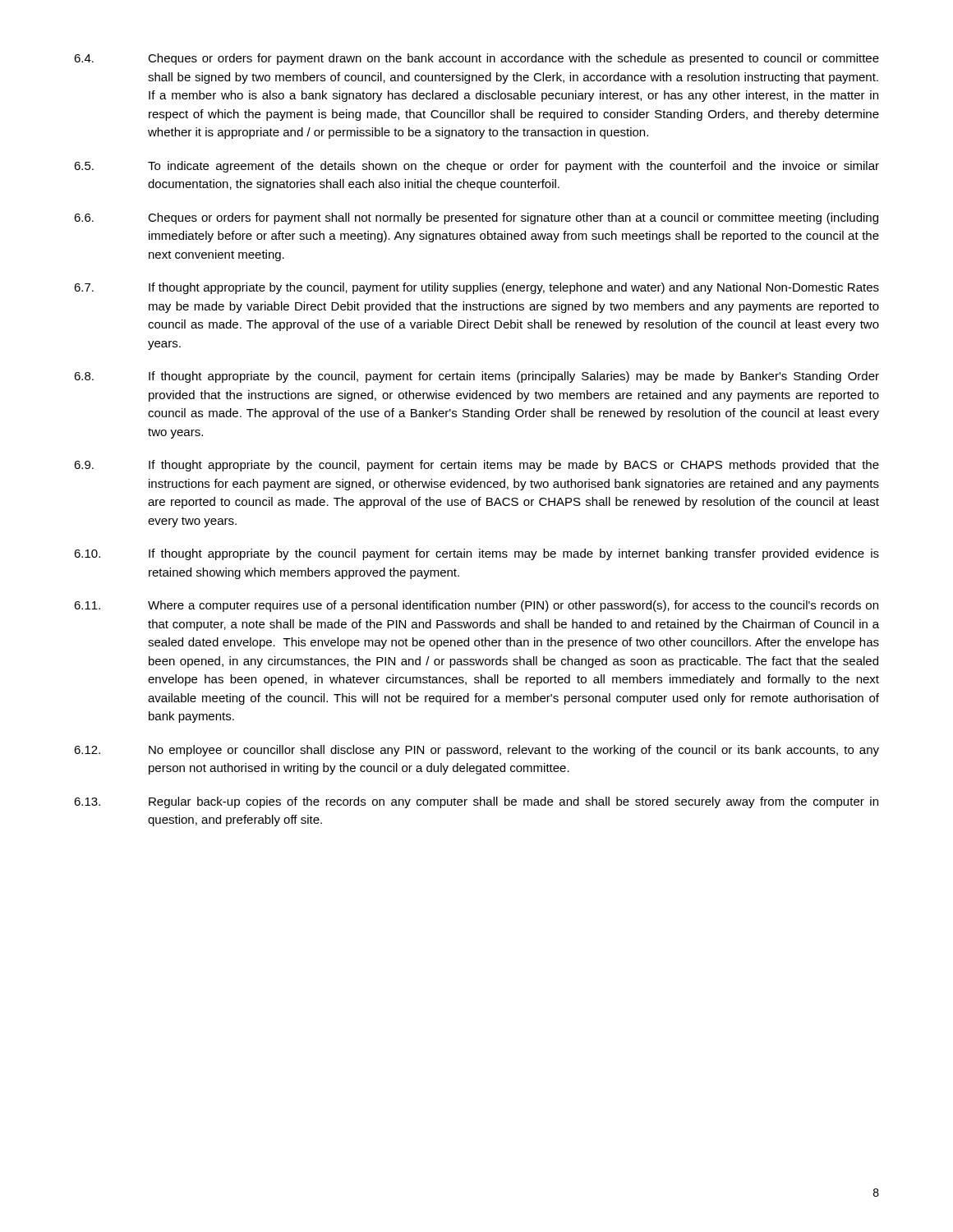The height and width of the screenshot is (1232, 953).
Task: Click the passage that begins "6.6. Cheques or orders for payment shall not"
Action: click(476, 236)
